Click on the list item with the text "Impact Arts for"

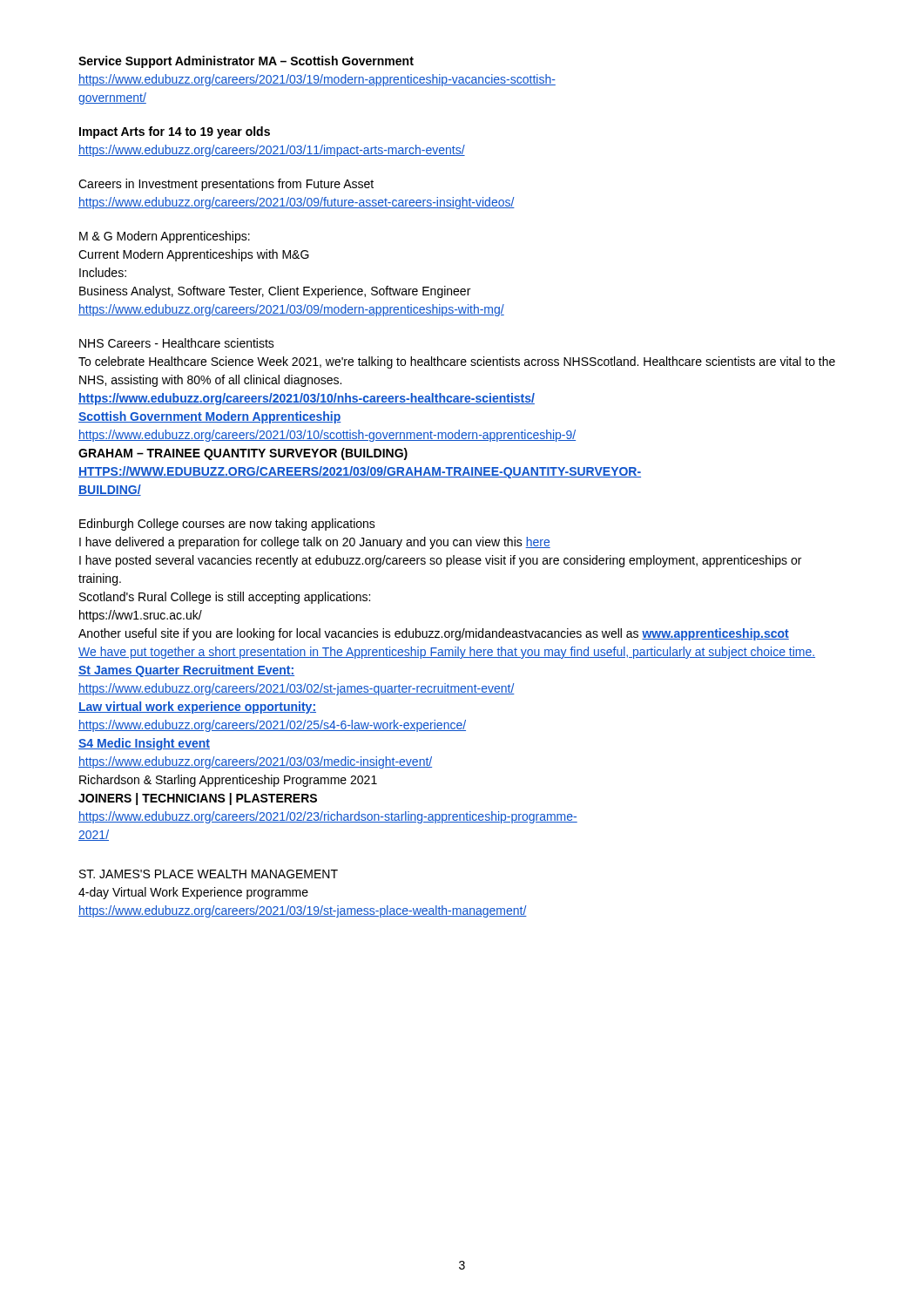pyautogui.click(x=462, y=141)
